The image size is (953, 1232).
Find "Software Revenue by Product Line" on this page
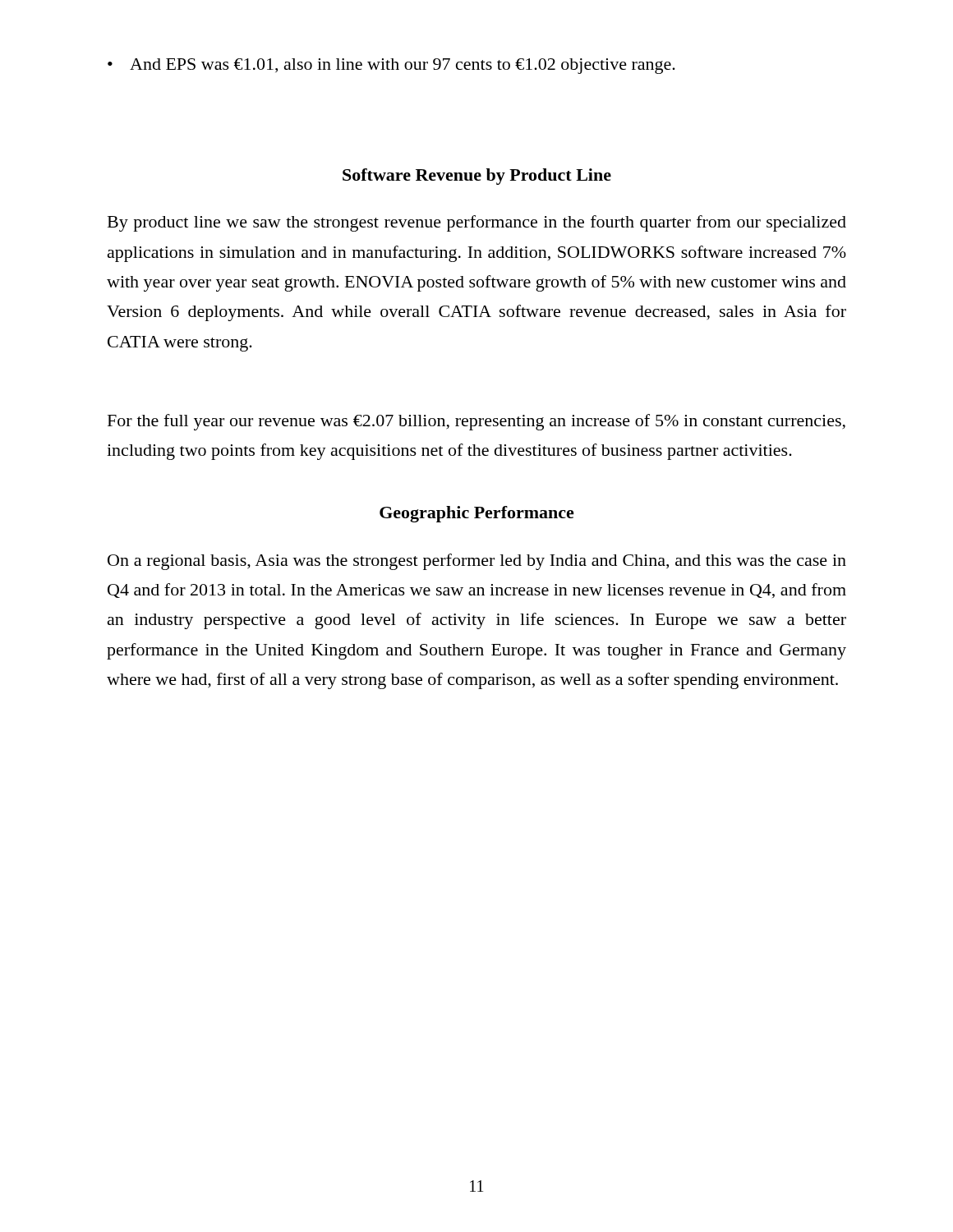tap(476, 175)
